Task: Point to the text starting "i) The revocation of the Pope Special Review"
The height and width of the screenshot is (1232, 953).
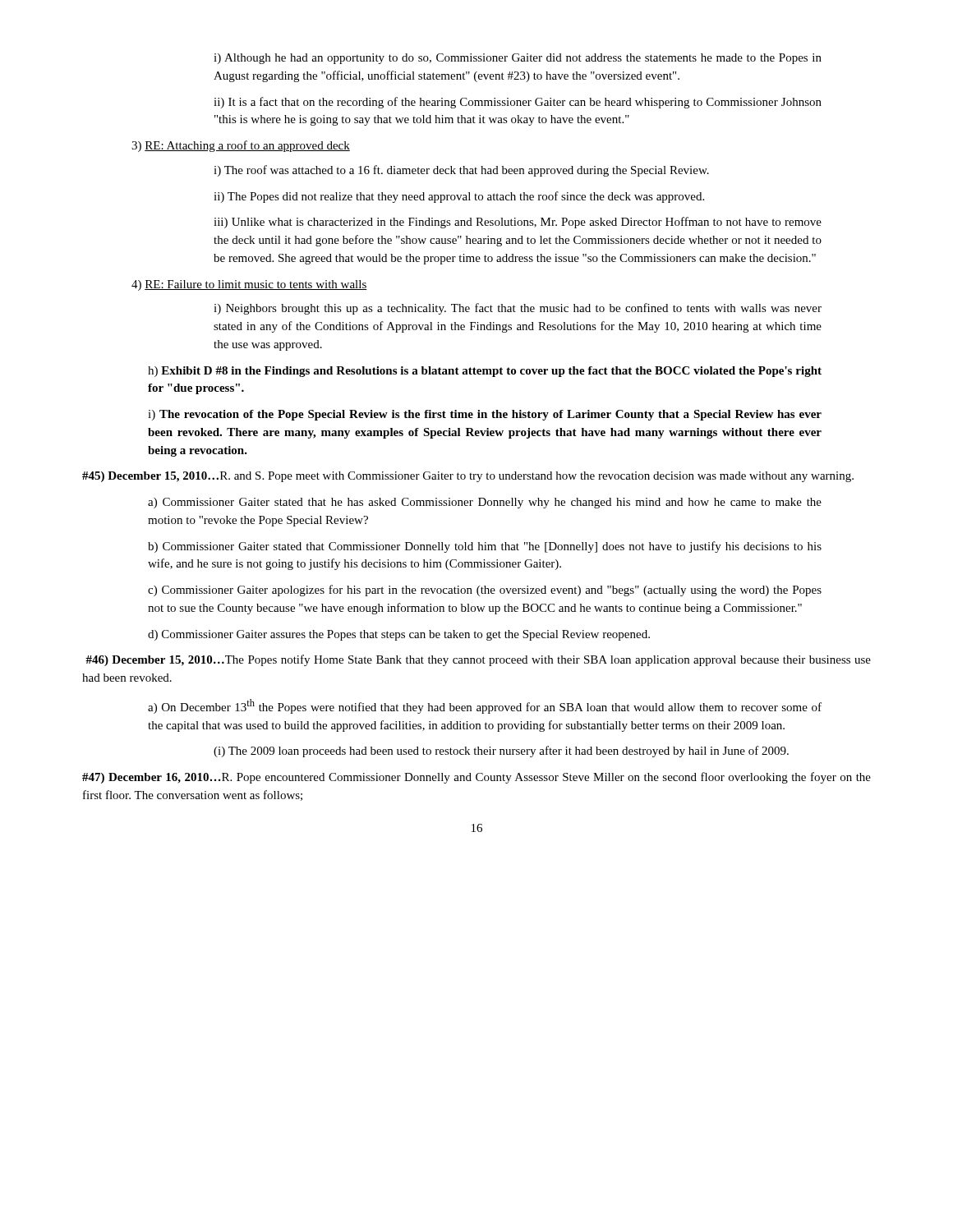Action: point(485,432)
